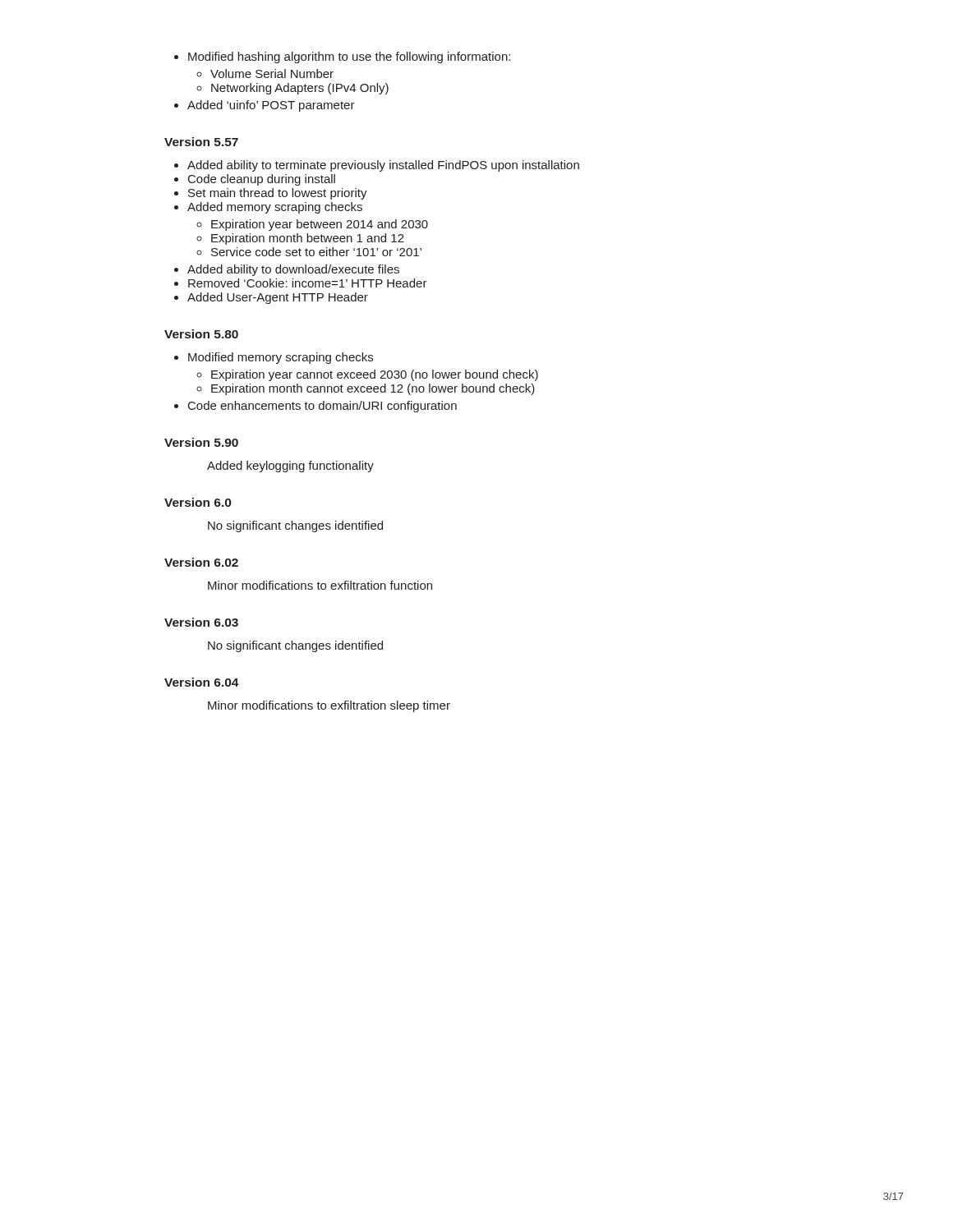Point to the block beginning "Modified memory scraping checks"
953x1232 pixels.
pos(496,372)
